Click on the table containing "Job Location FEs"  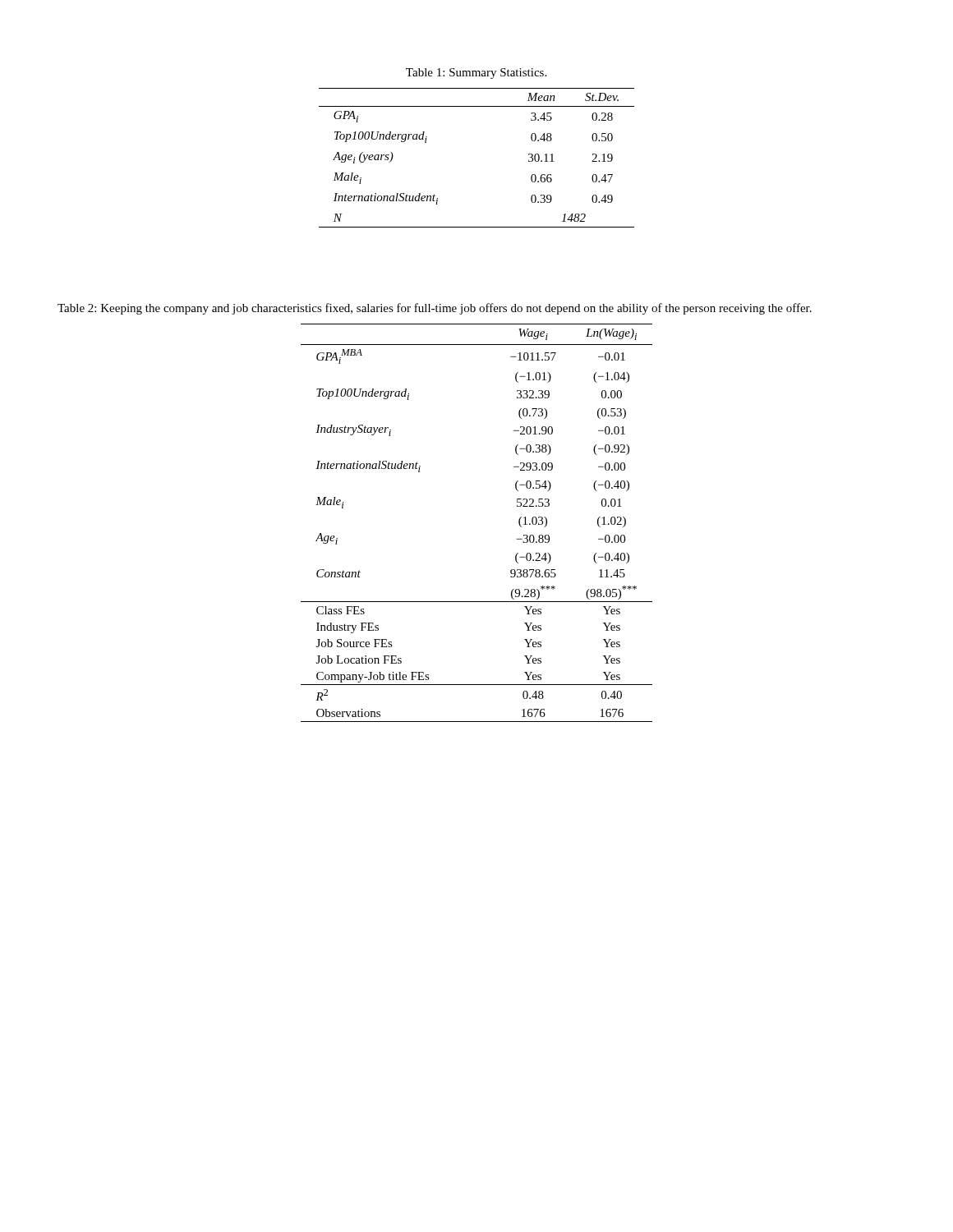[476, 523]
